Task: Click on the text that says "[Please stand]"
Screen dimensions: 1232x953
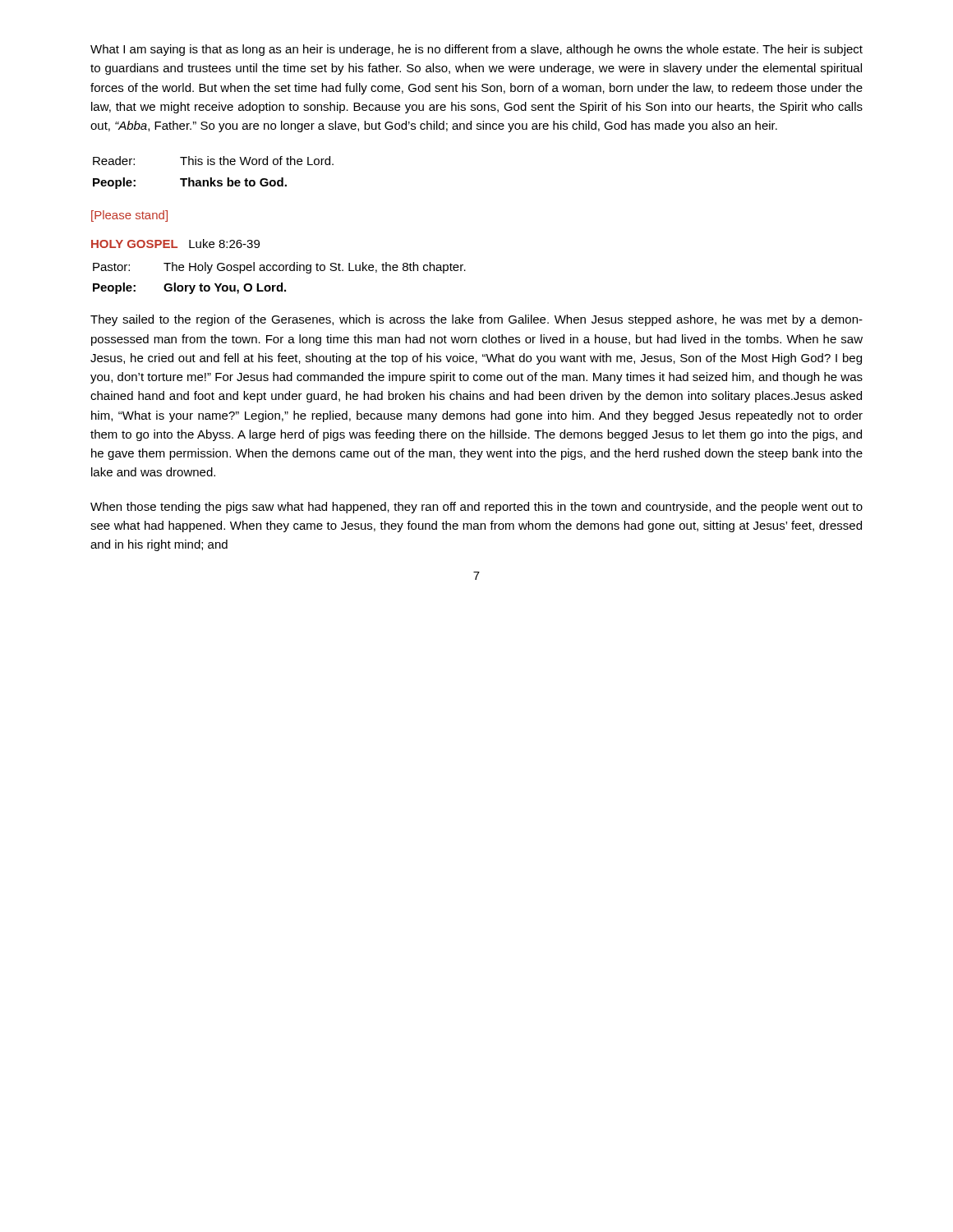Action: 129,215
